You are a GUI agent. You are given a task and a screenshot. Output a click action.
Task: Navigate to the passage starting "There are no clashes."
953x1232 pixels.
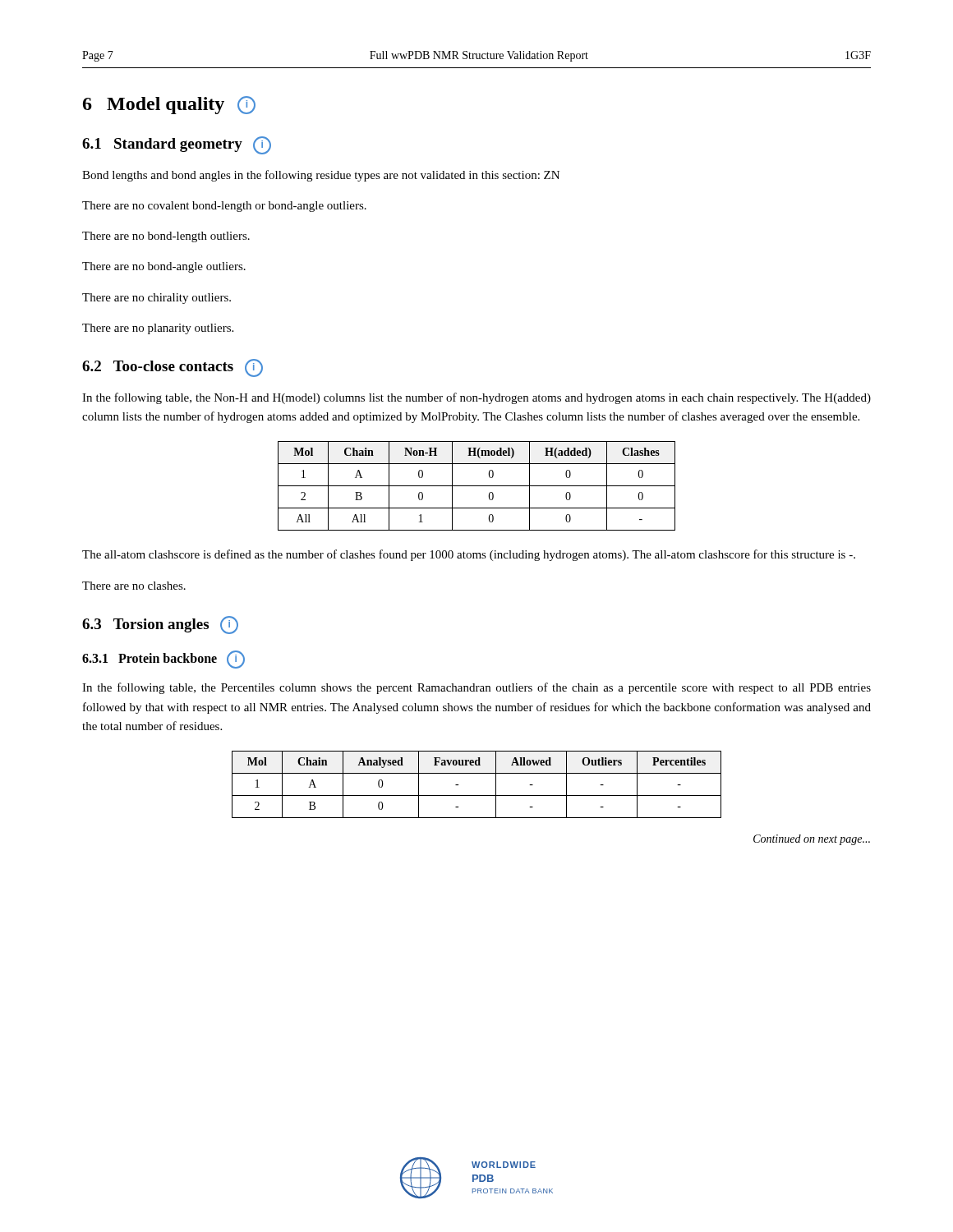[x=134, y=586]
